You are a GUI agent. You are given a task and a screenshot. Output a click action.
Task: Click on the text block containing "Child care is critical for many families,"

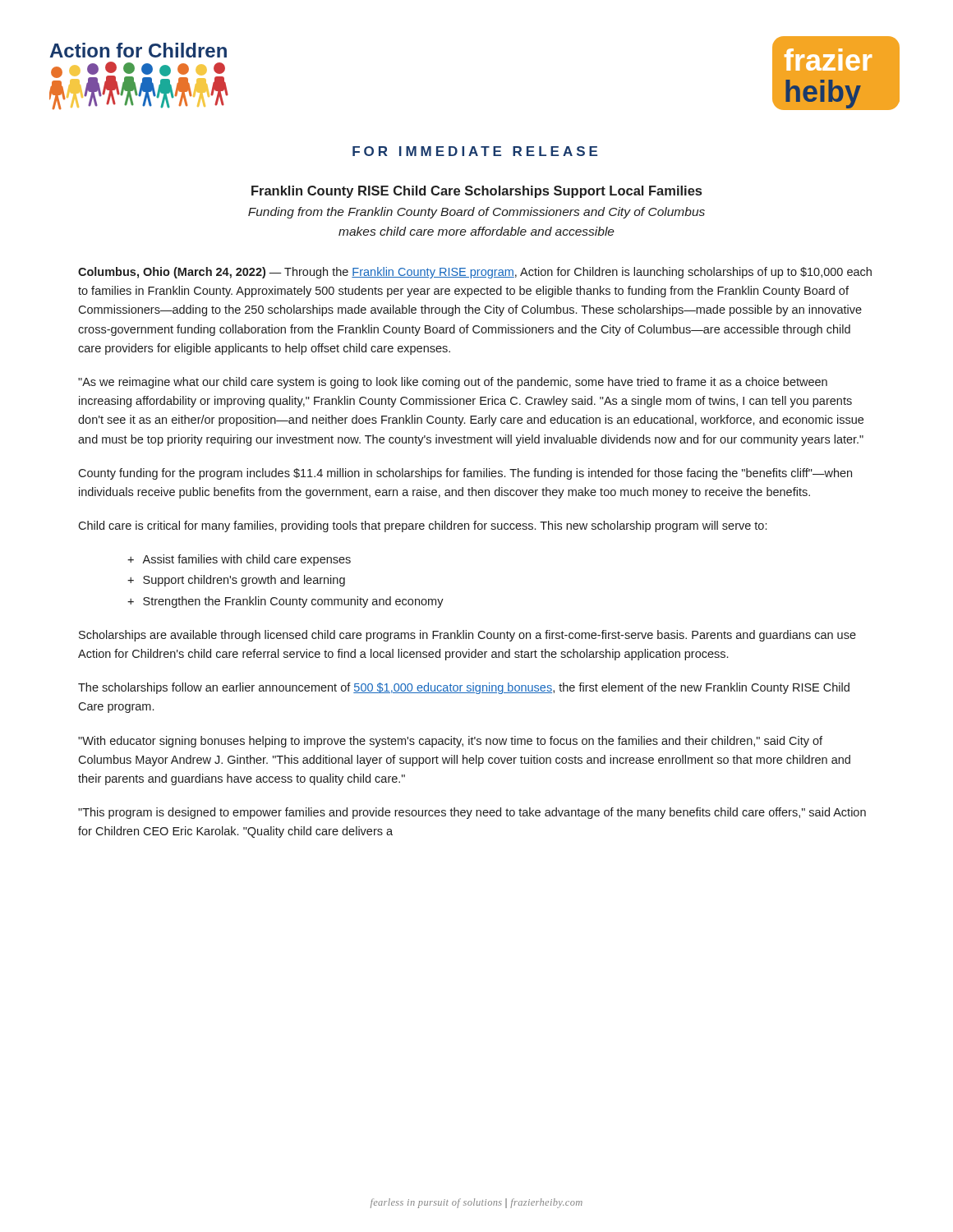click(x=423, y=526)
